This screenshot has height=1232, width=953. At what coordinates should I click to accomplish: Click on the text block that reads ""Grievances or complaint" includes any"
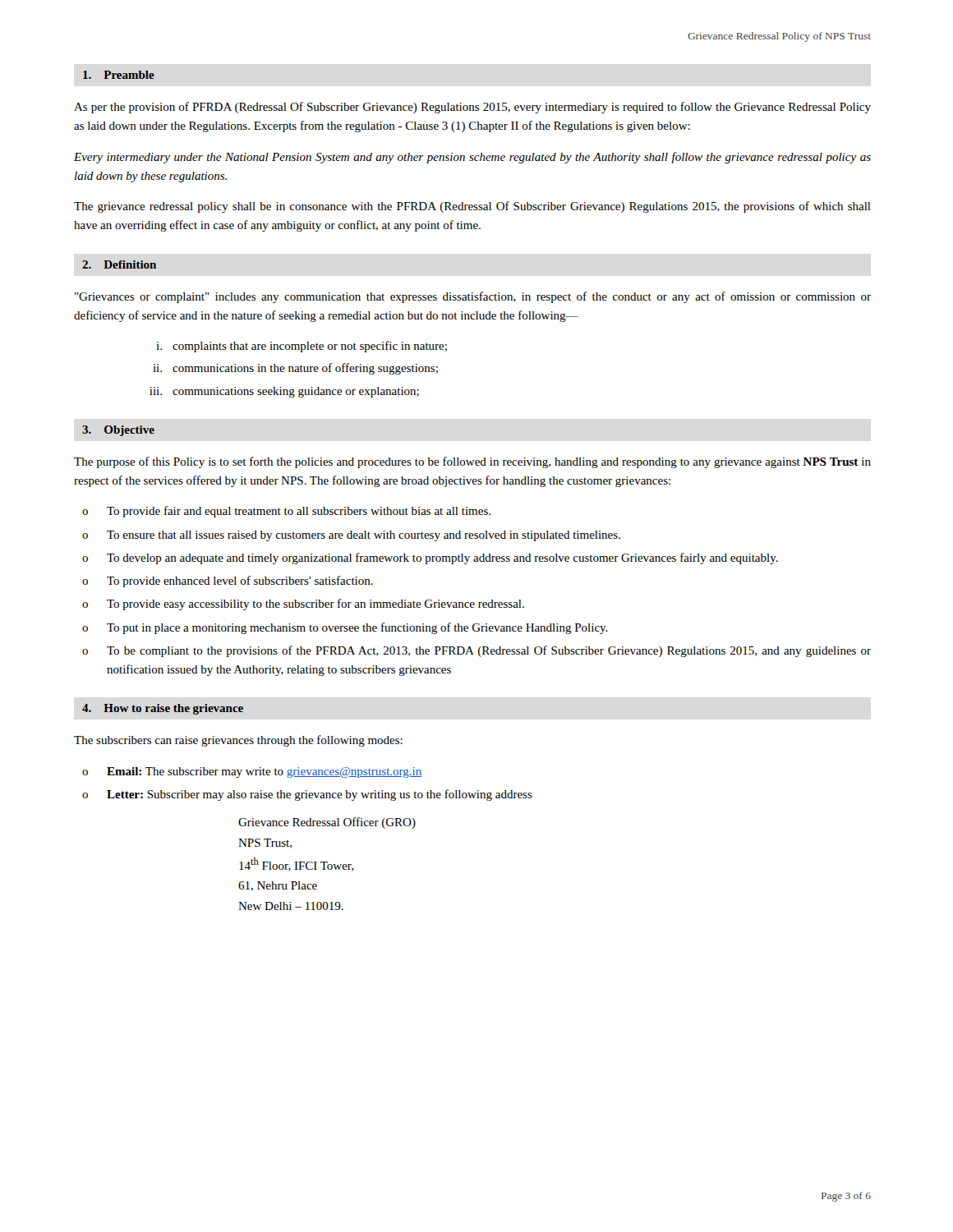(x=472, y=306)
